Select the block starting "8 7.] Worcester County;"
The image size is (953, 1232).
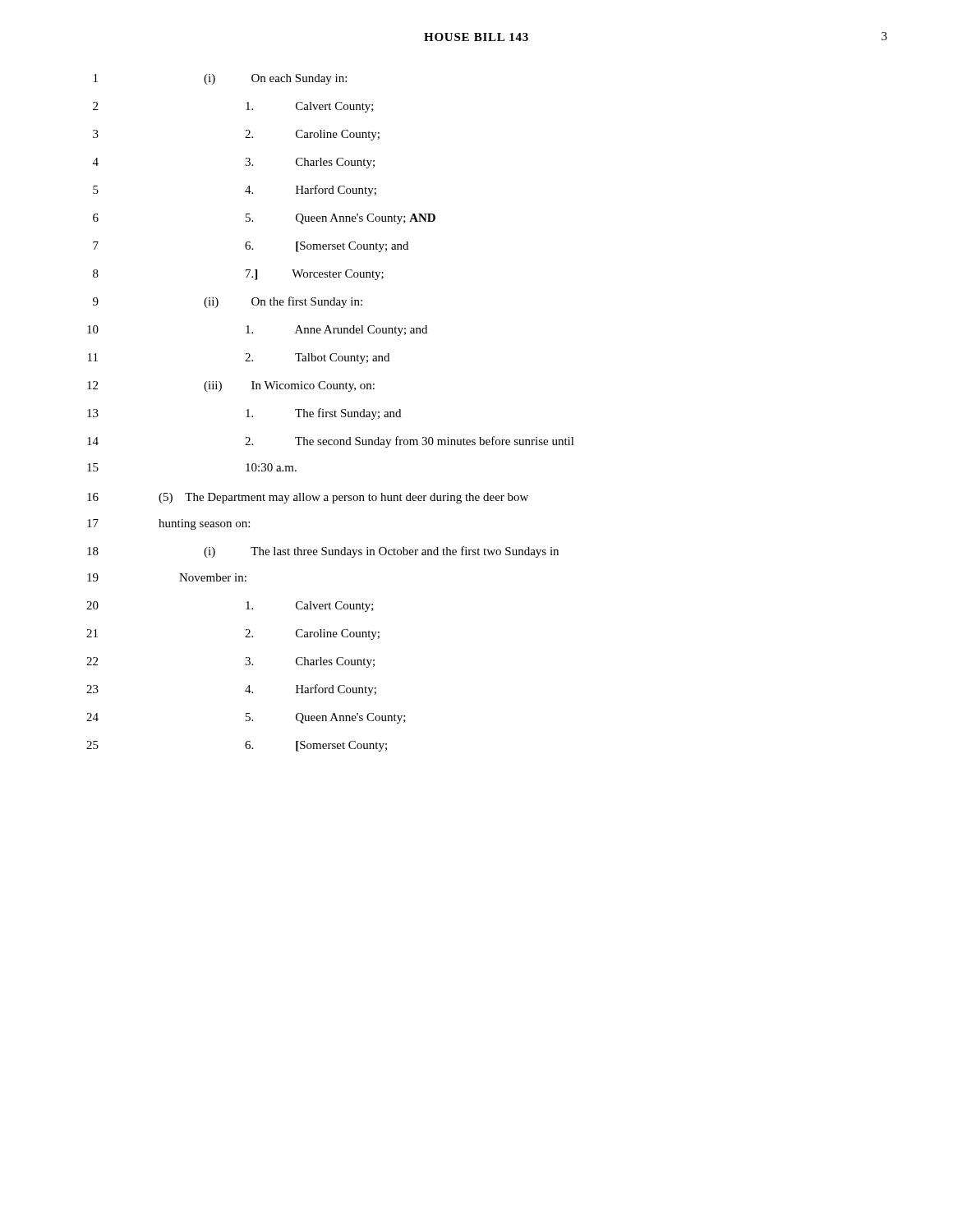click(x=97, y=274)
